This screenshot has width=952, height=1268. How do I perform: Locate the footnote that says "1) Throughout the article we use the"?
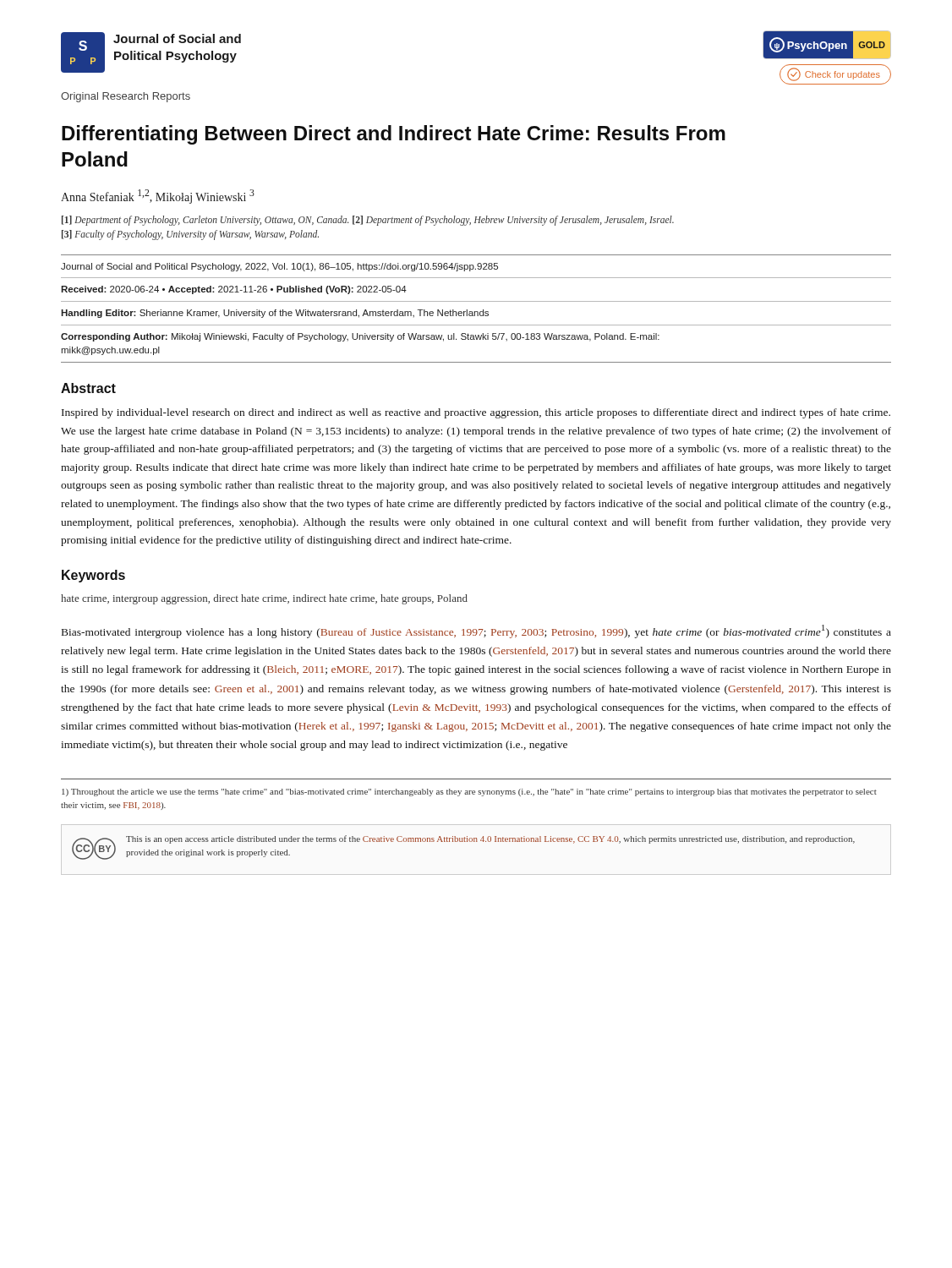tap(469, 798)
